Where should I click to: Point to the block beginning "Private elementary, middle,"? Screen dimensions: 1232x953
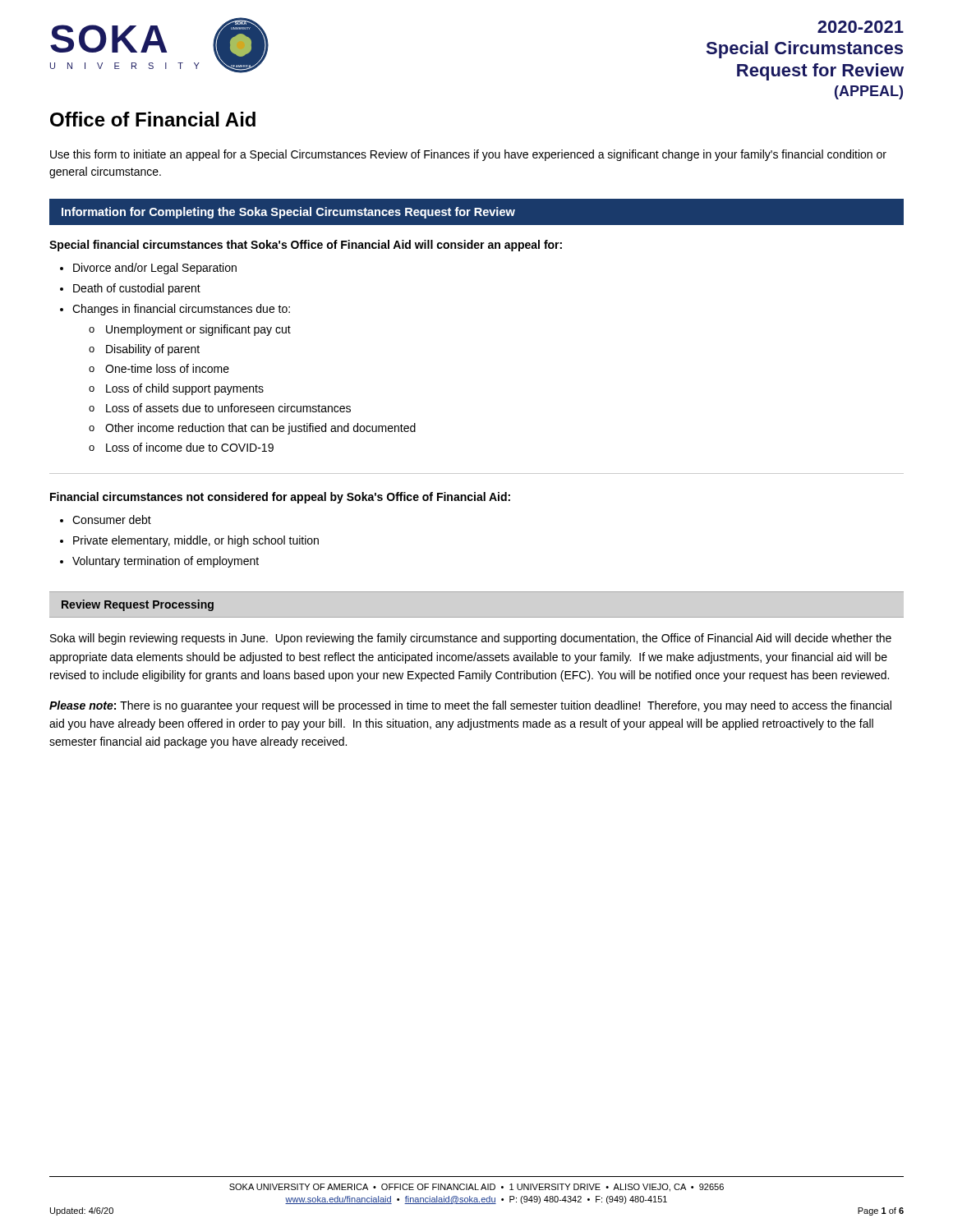click(196, 541)
